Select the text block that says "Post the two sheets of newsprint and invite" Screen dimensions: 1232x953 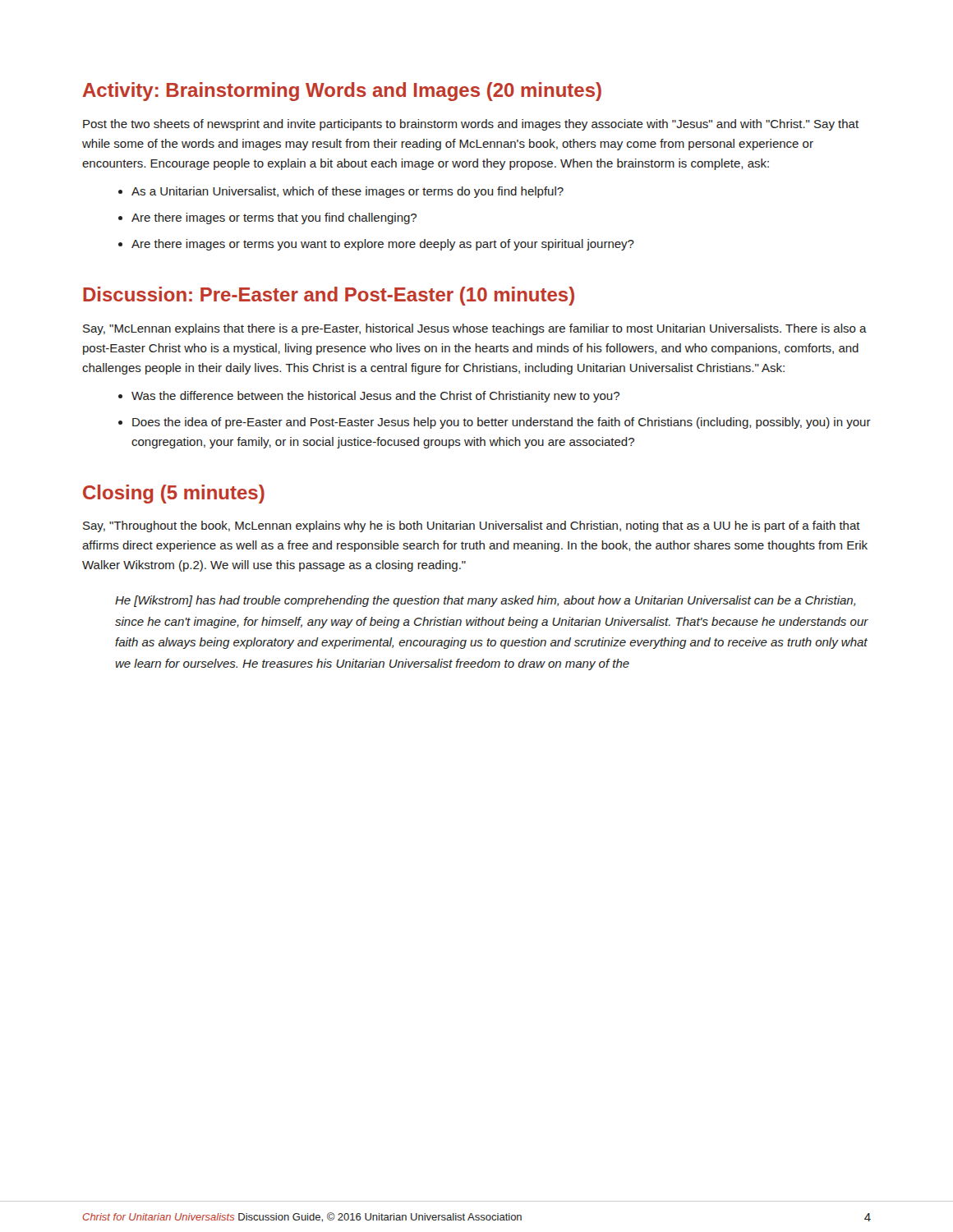coord(470,143)
